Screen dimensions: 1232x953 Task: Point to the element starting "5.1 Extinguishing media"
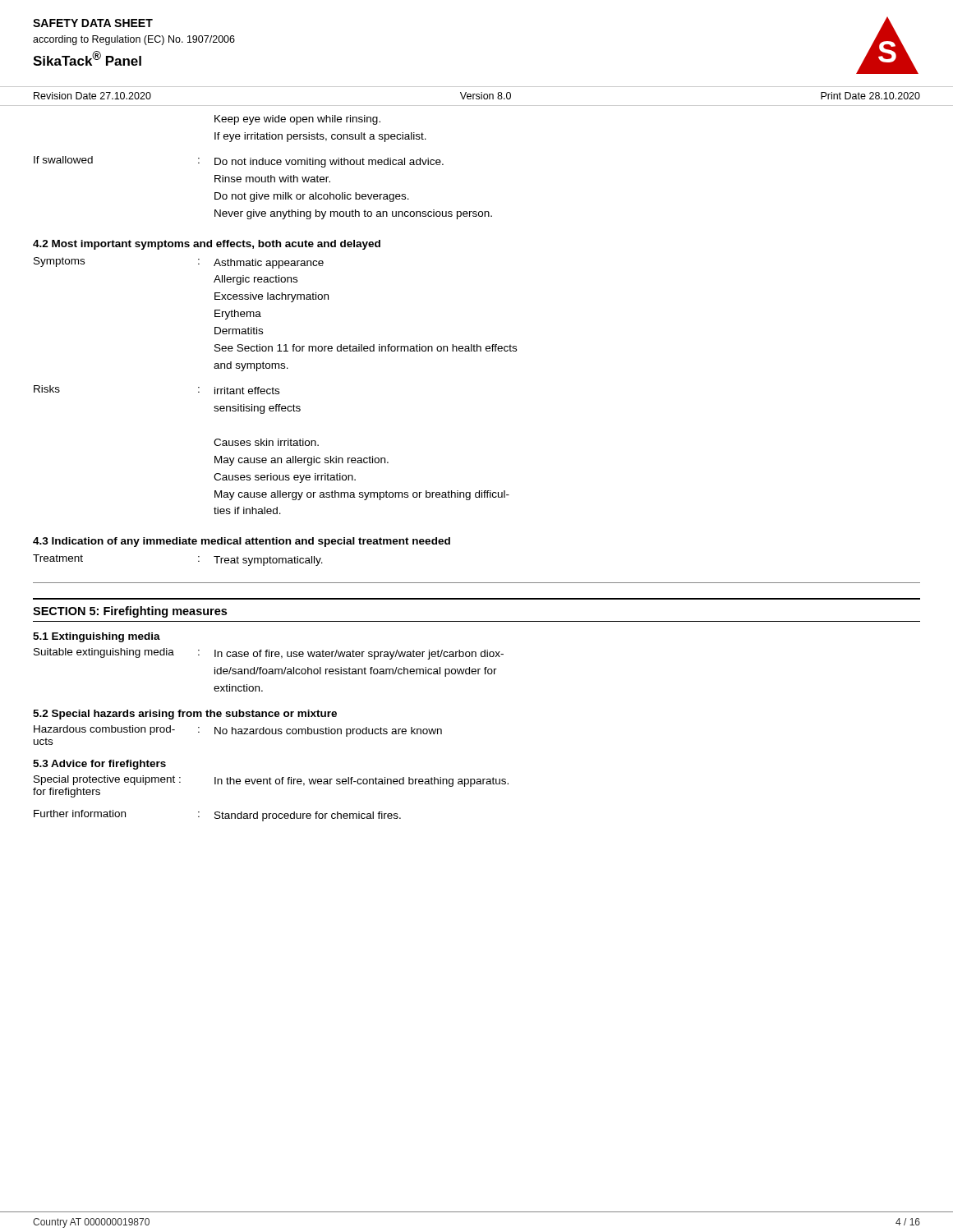[x=96, y=636]
